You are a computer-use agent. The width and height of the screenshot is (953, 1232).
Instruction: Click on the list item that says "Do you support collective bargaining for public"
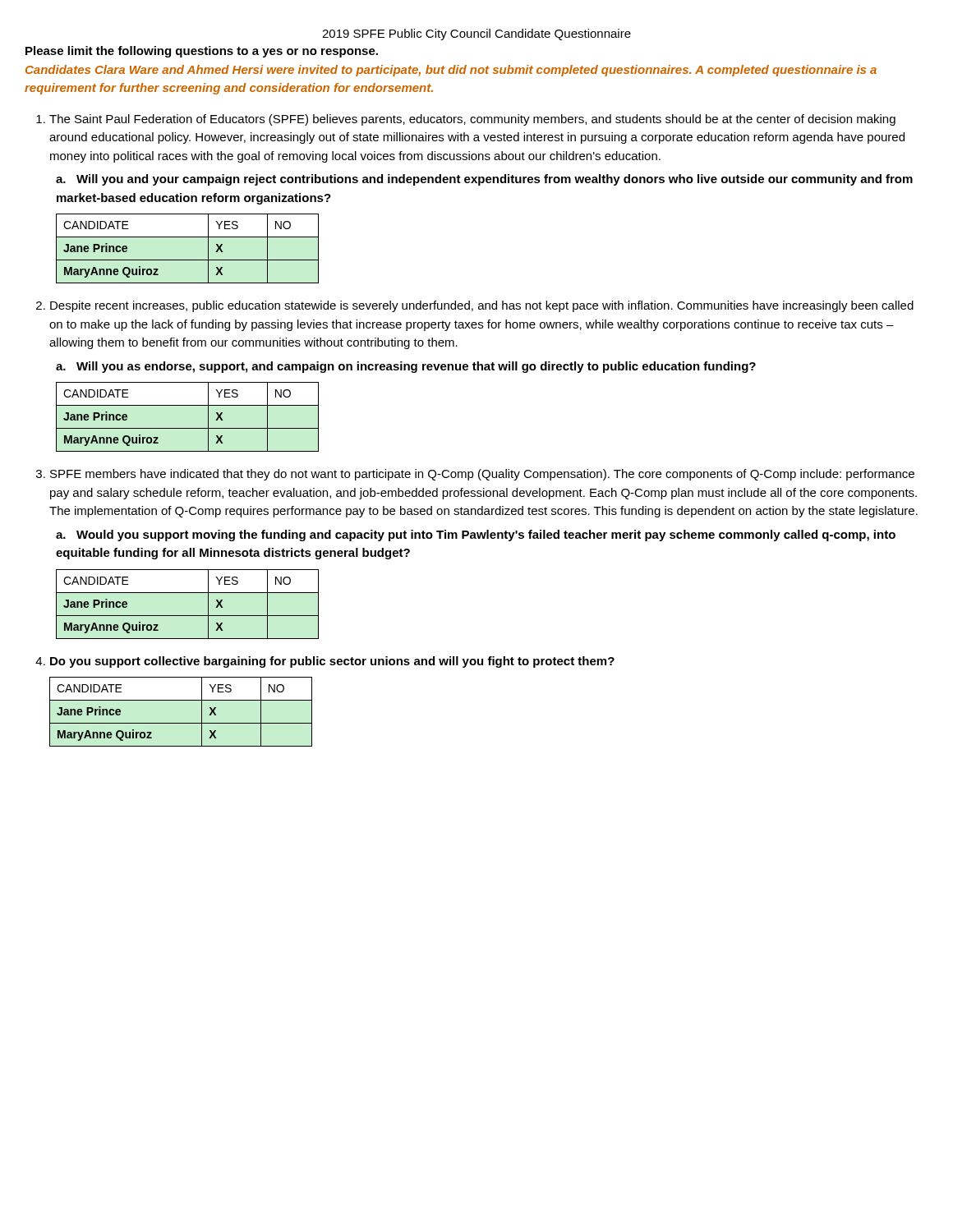(332, 662)
